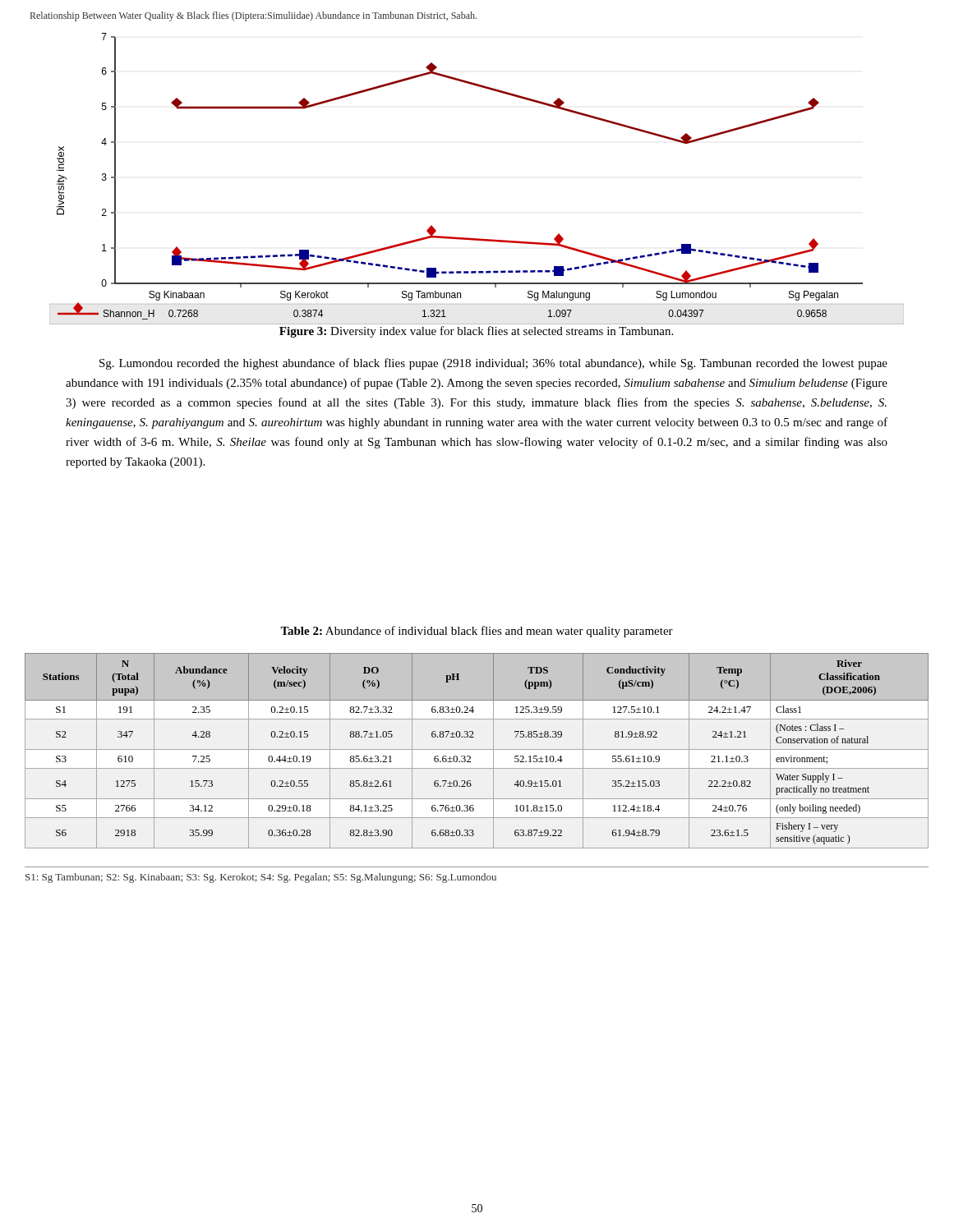Locate the caption containing "Figure 3: Diversity index value"
This screenshot has height=1232, width=954.
click(x=477, y=331)
